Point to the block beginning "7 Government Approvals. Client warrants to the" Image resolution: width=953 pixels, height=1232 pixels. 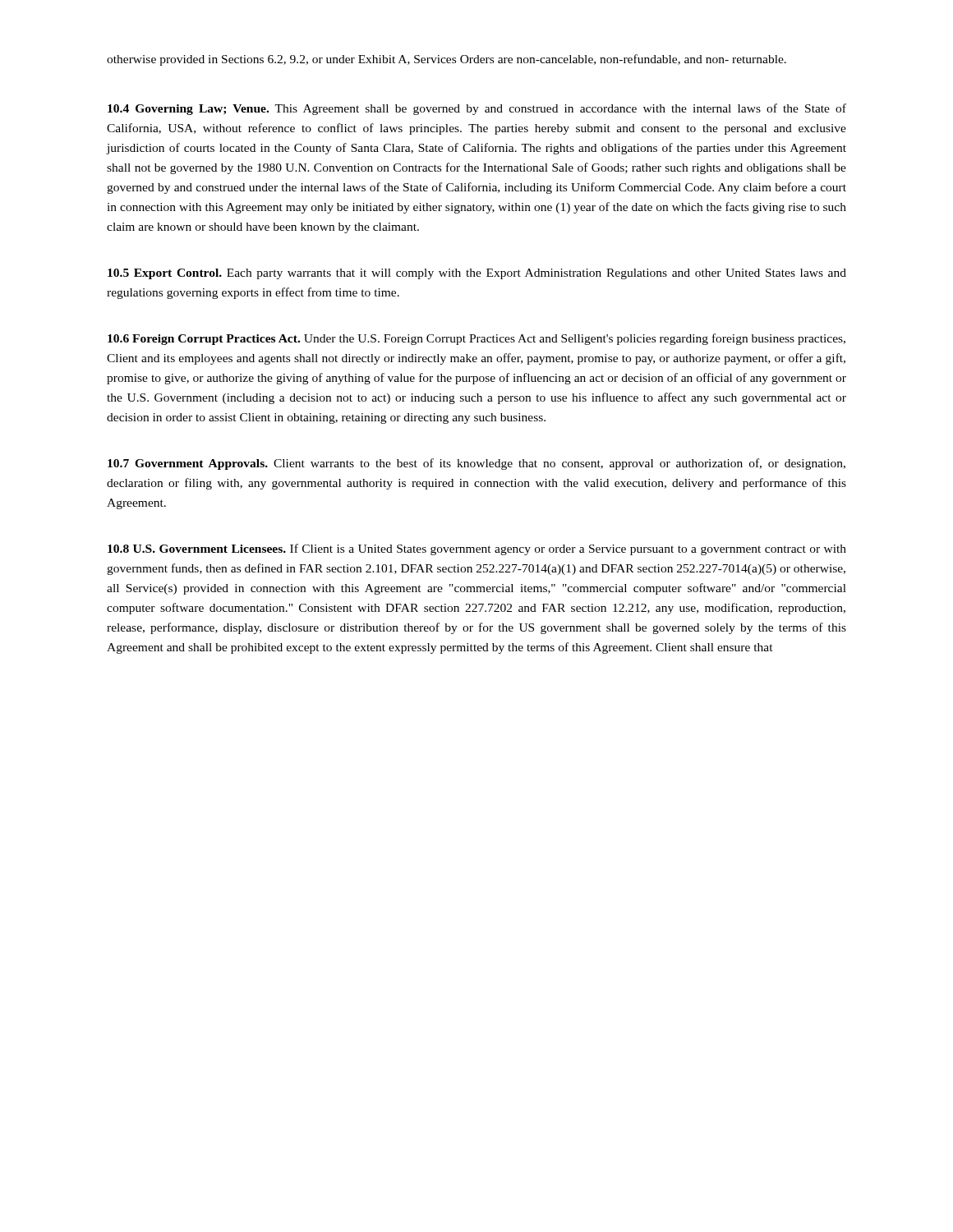tap(476, 483)
